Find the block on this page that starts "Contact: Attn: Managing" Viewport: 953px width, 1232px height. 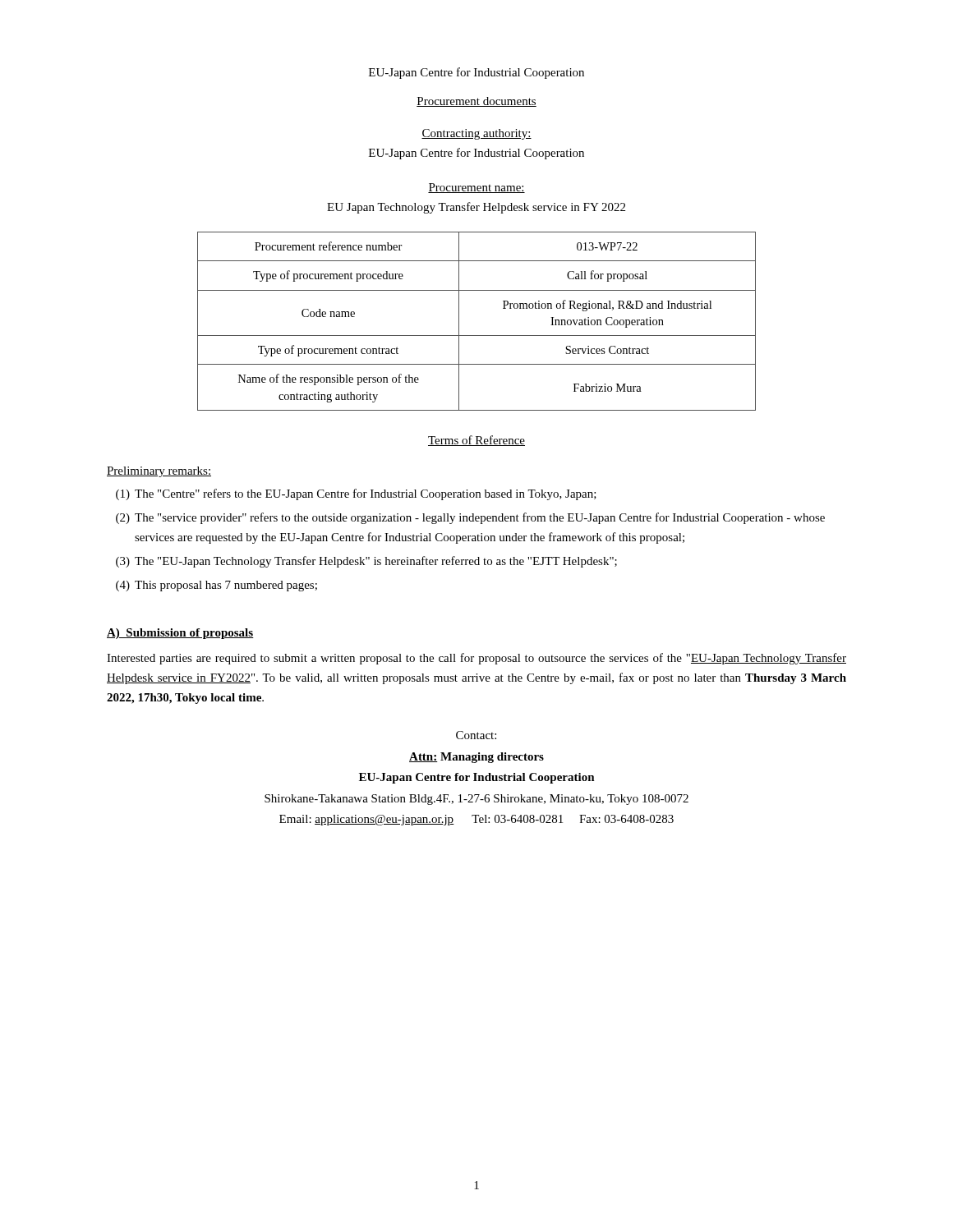pos(476,777)
